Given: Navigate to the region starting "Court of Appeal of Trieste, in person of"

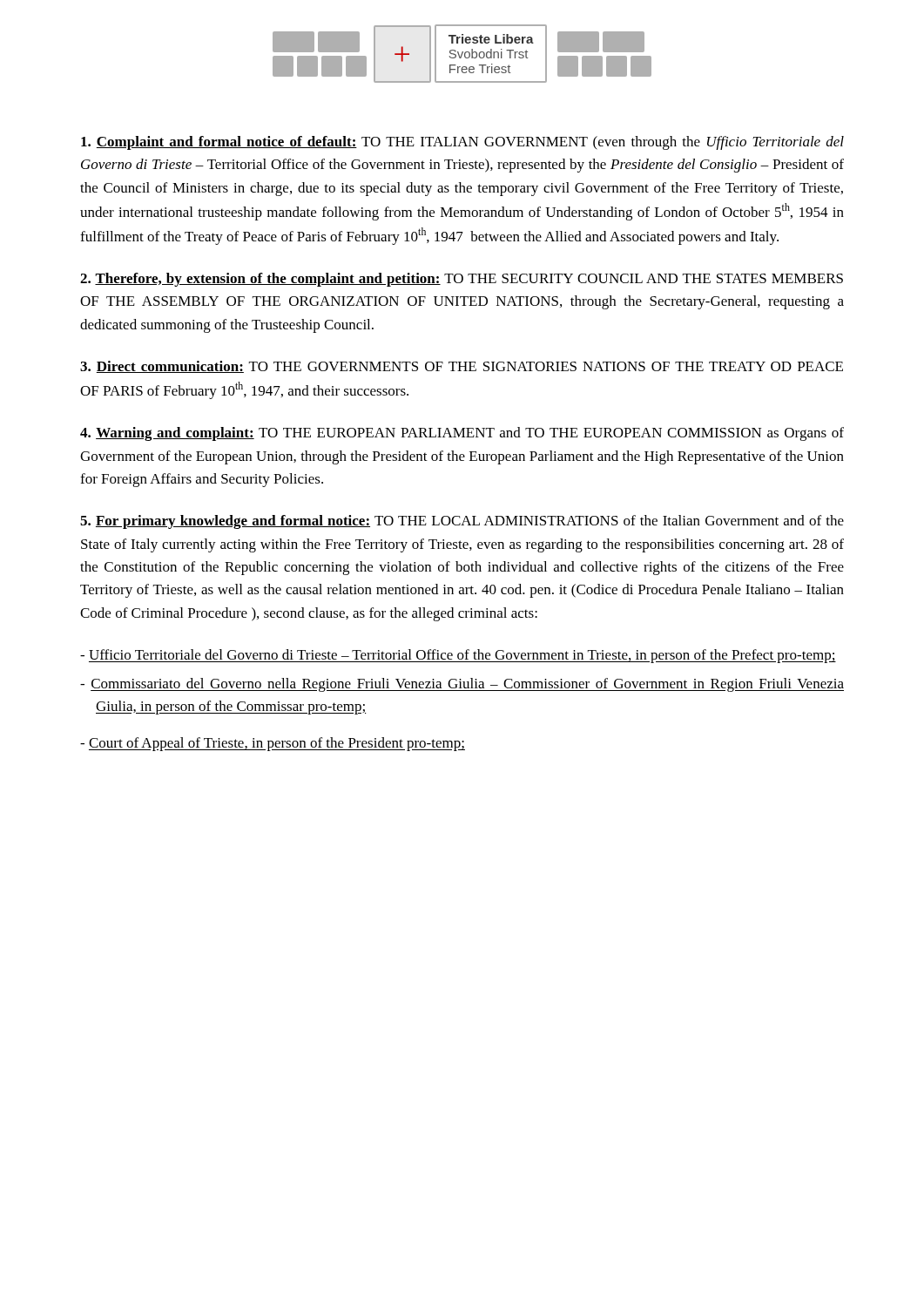Looking at the screenshot, I should 273,743.
